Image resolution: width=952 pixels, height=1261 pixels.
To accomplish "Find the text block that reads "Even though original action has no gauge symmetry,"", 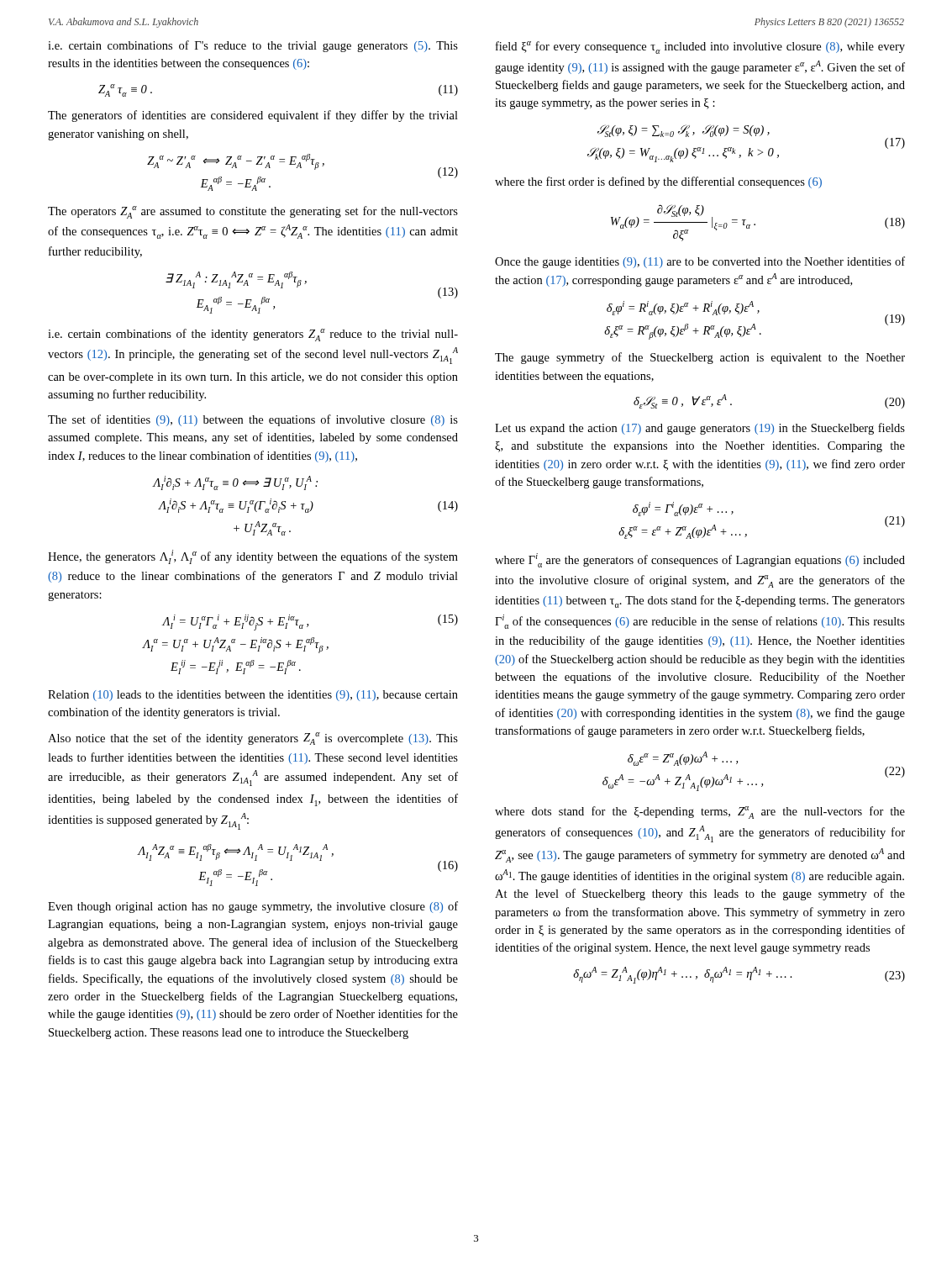I will click(253, 969).
